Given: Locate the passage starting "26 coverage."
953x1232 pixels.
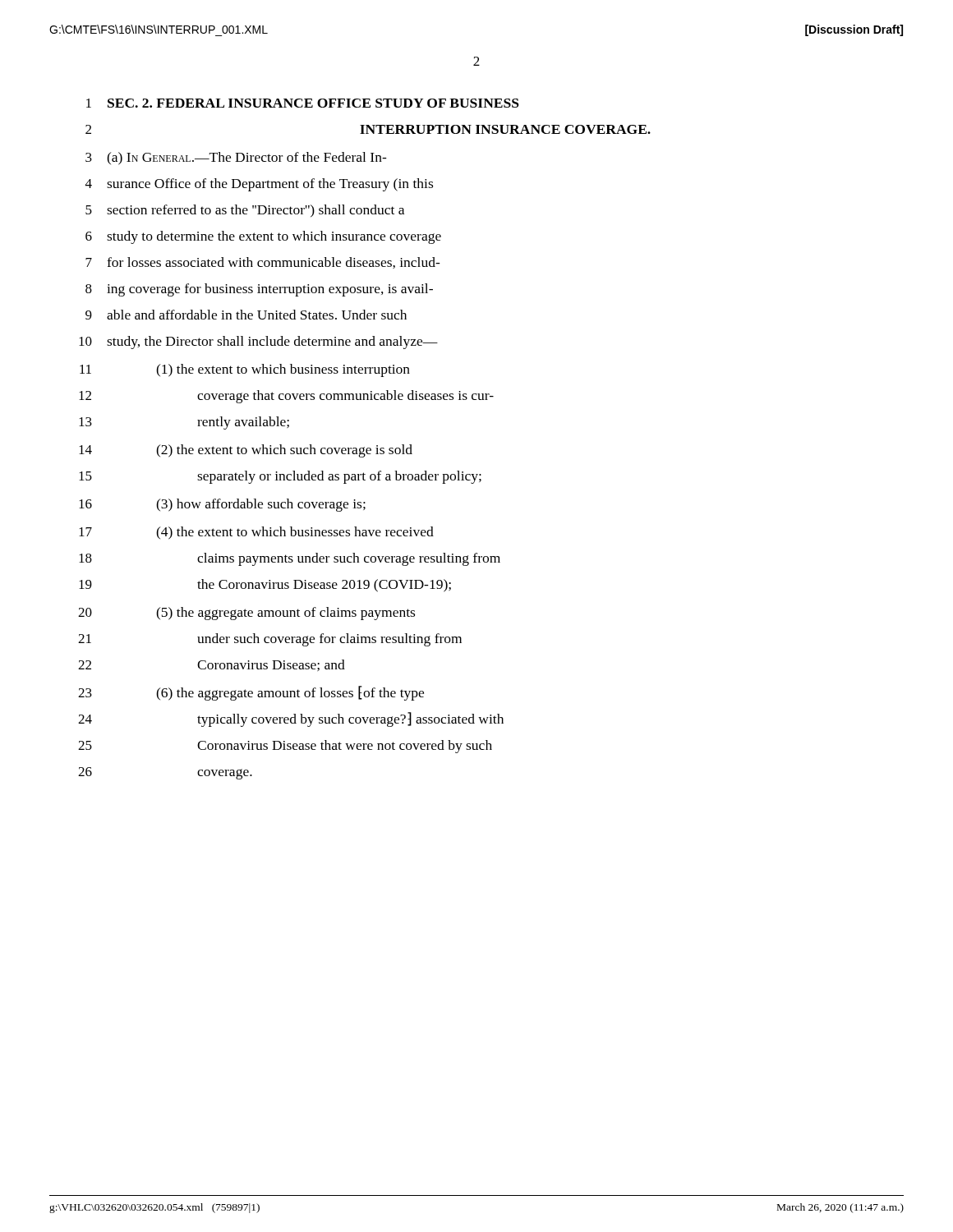Looking at the screenshot, I should point(81,773).
